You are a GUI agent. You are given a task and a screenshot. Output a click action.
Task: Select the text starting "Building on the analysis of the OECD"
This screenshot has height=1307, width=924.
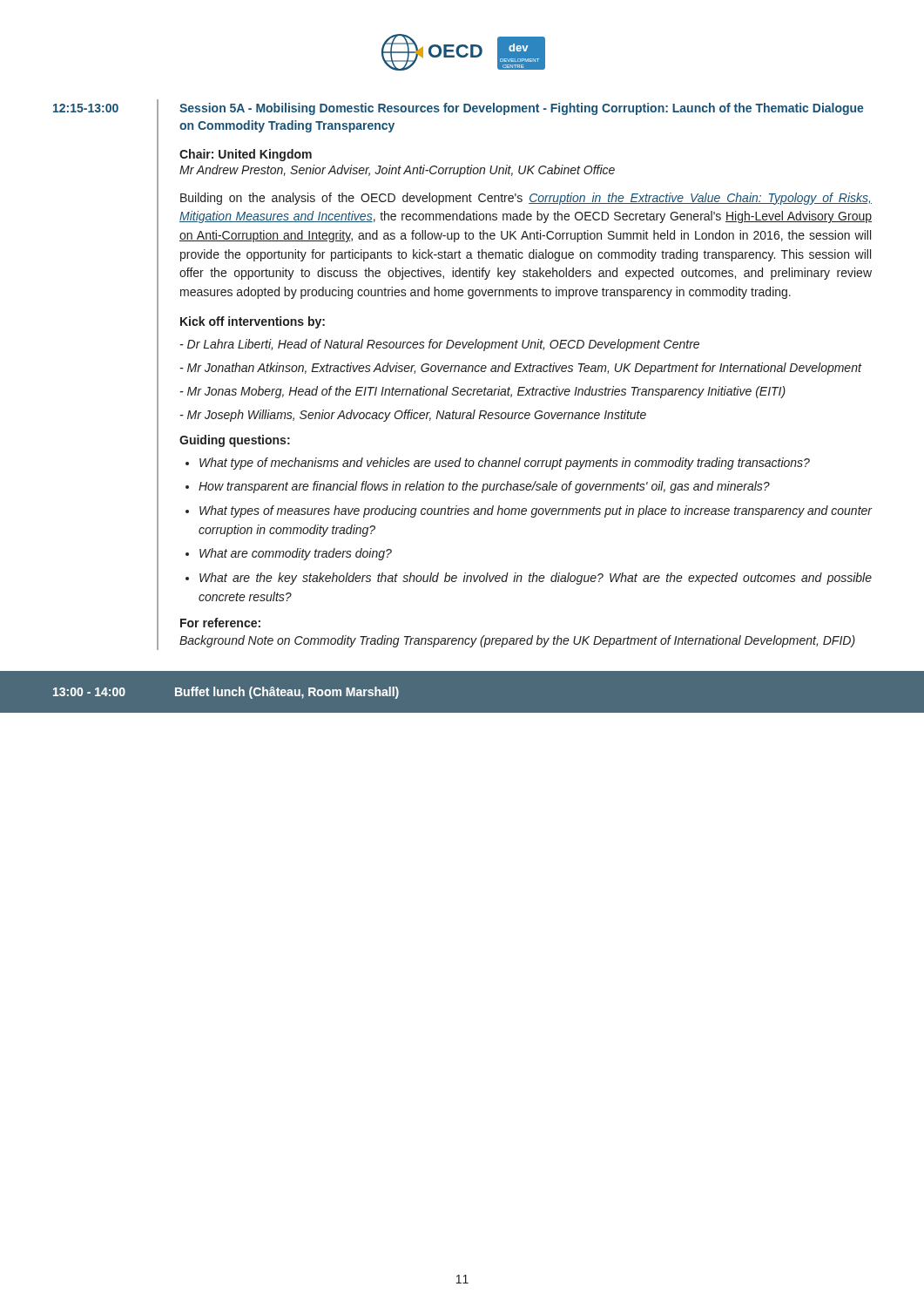(526, 245)
